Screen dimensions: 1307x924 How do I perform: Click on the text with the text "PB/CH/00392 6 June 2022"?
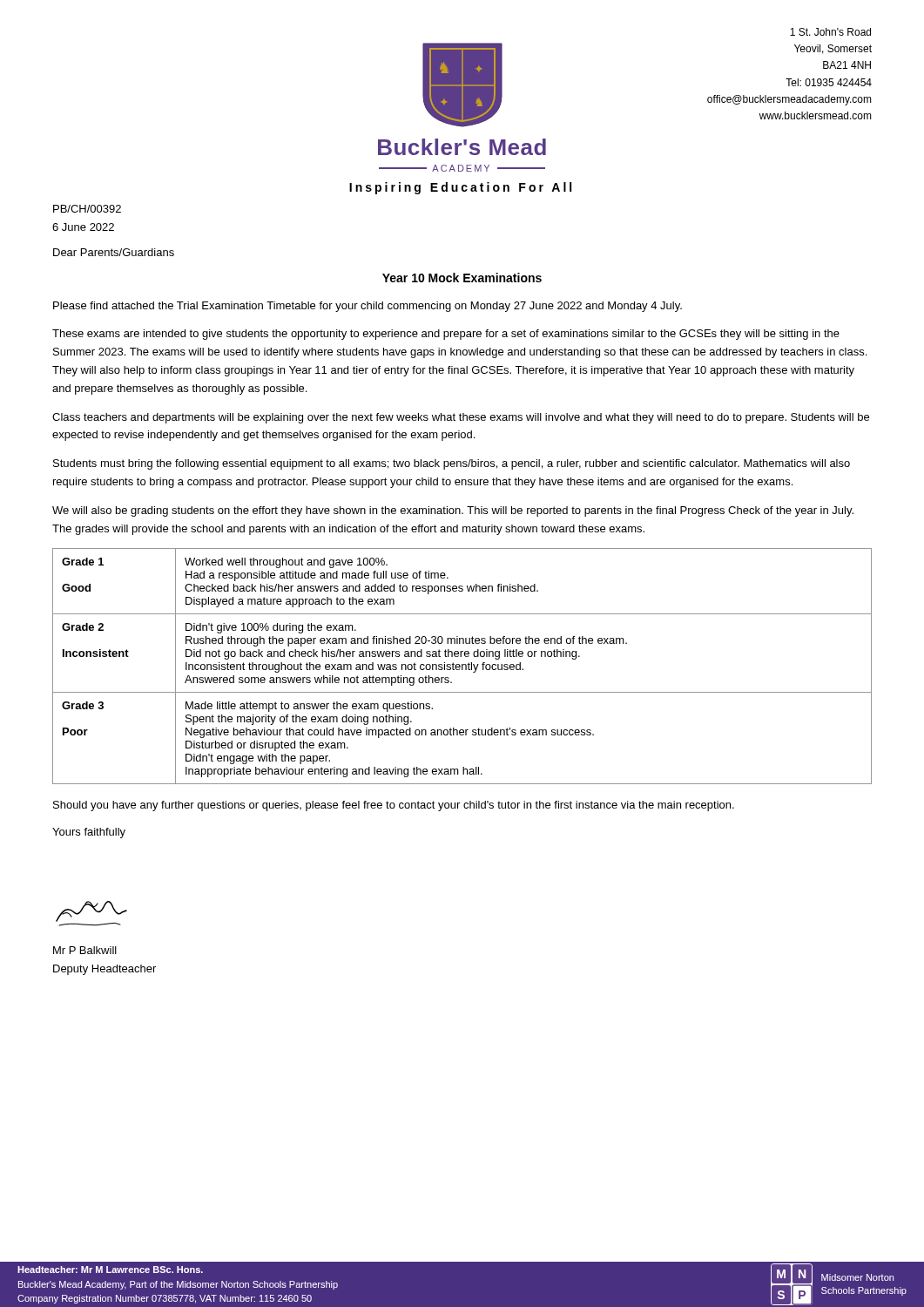pos(87,218)
